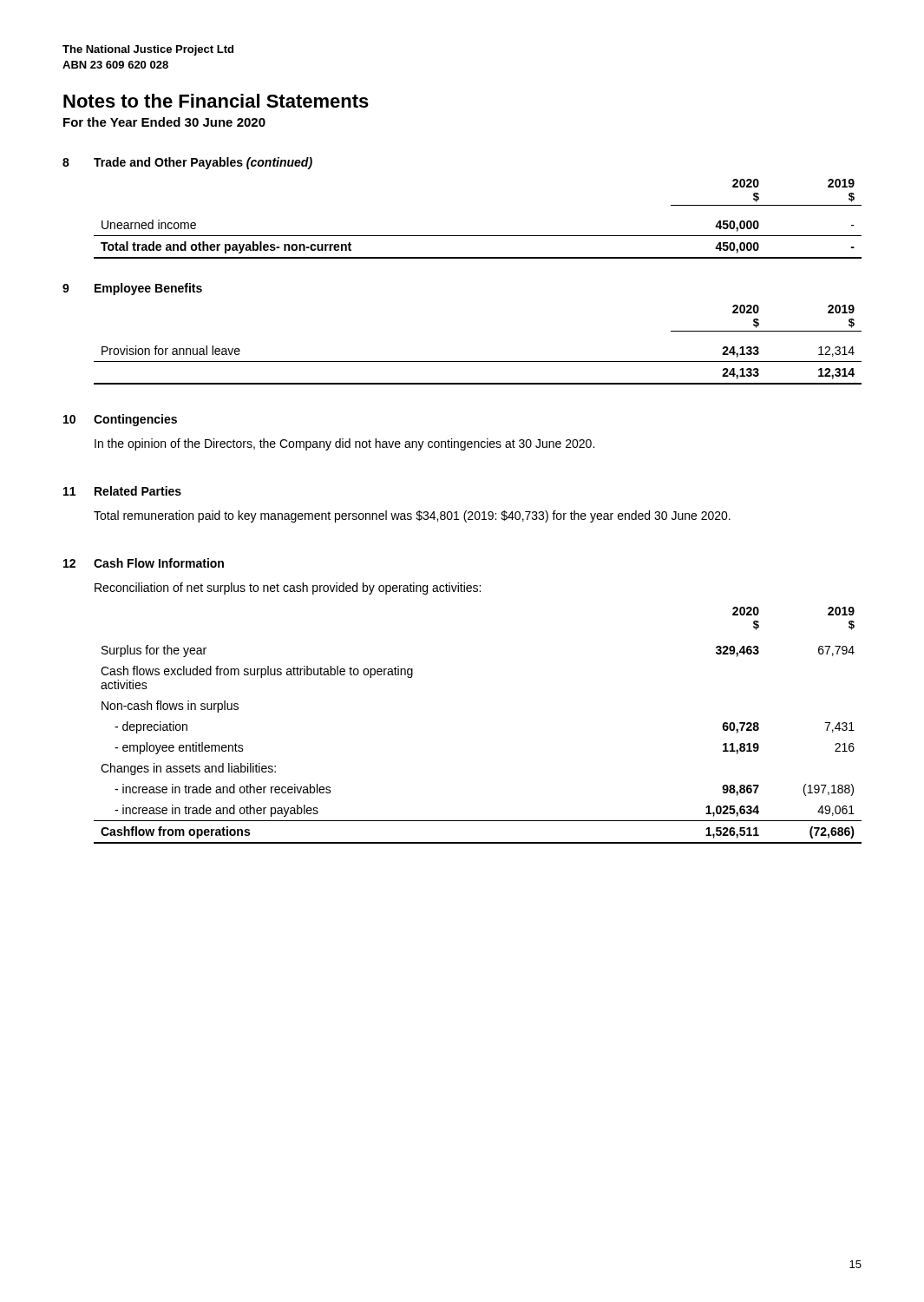The height and width of the screenshot is (1302, 924).
Task: Locate the section header with the text "10 Contingencies"
Action: [x=120, y=420]
